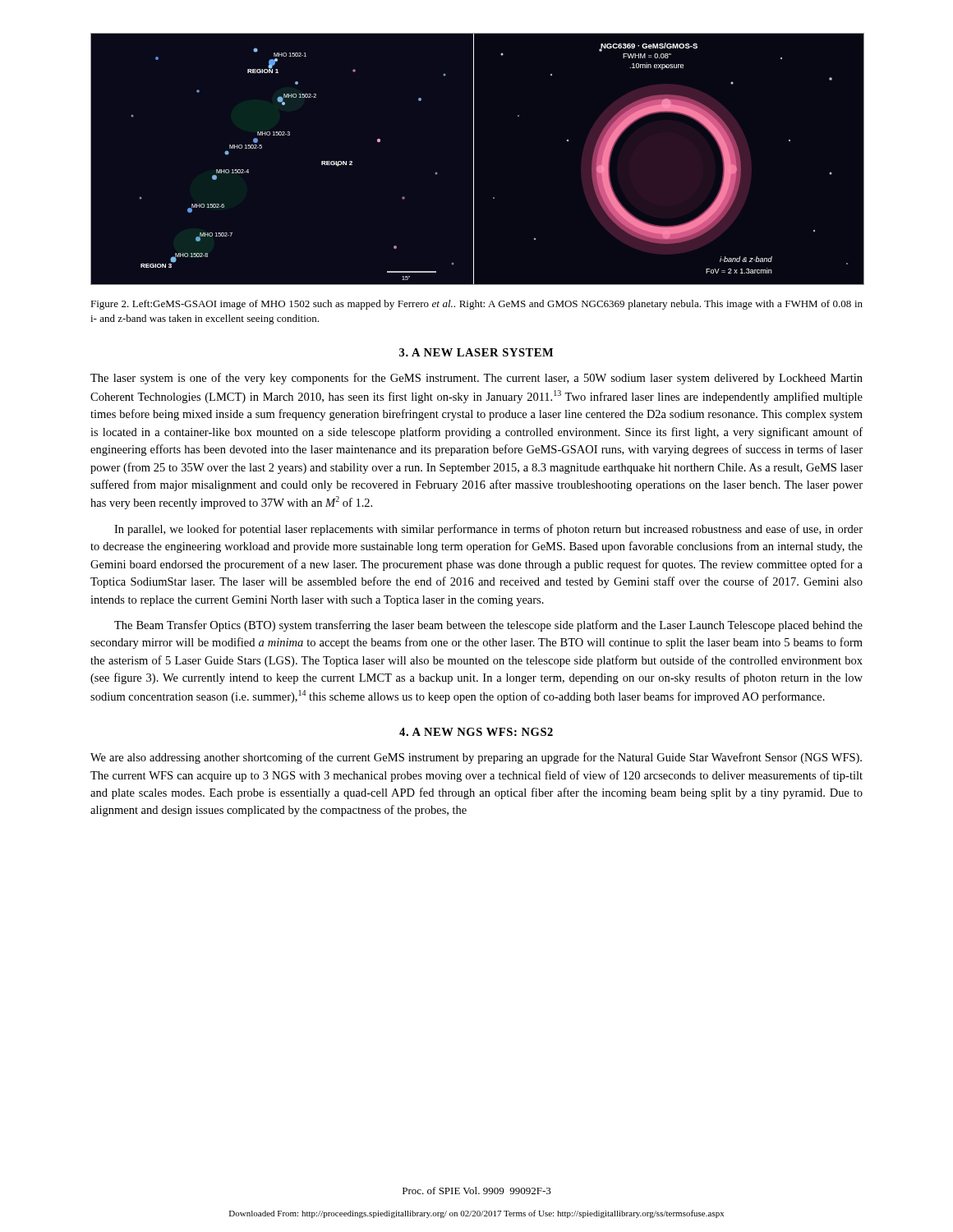
Task: Click on the section header that says "3. A NEW LASER SYSTEM"
Action: 476,353
